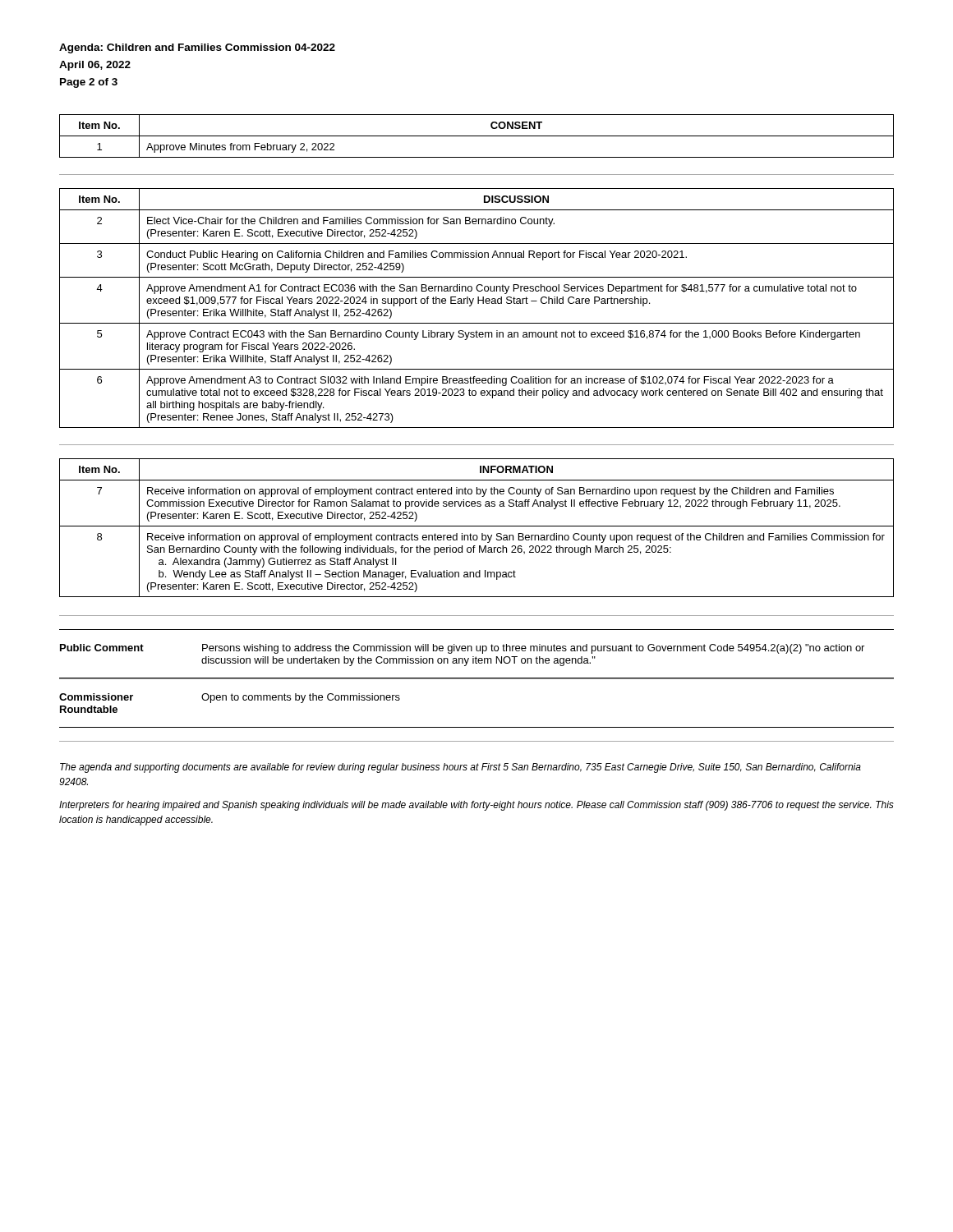Image resolution: width=953 pixels, height=1232 pixels.
Task: Find the text starting "CommissionerRoundtable Open to comments by"
Action: [230, 698]
